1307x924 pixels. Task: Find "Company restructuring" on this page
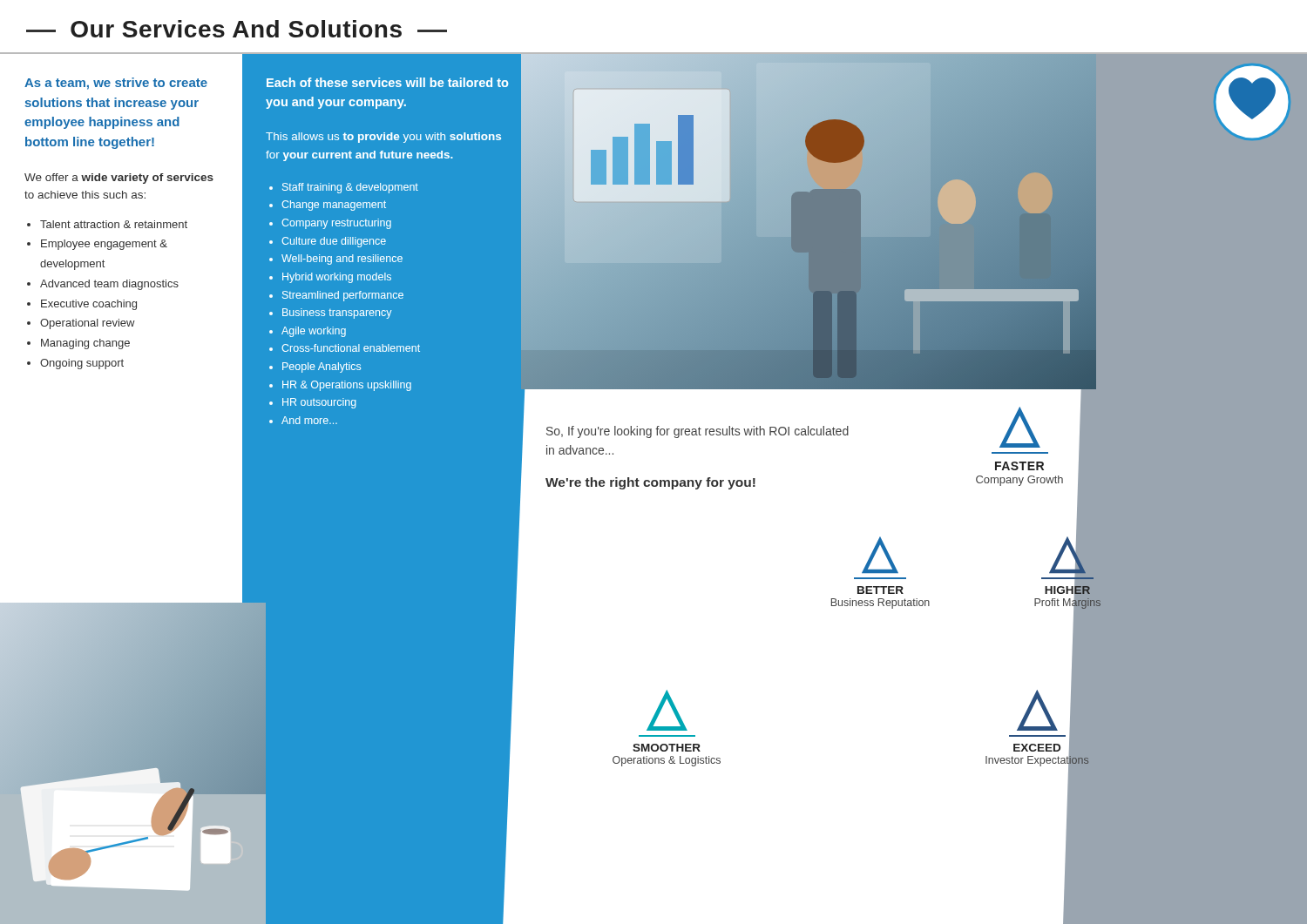336,223
